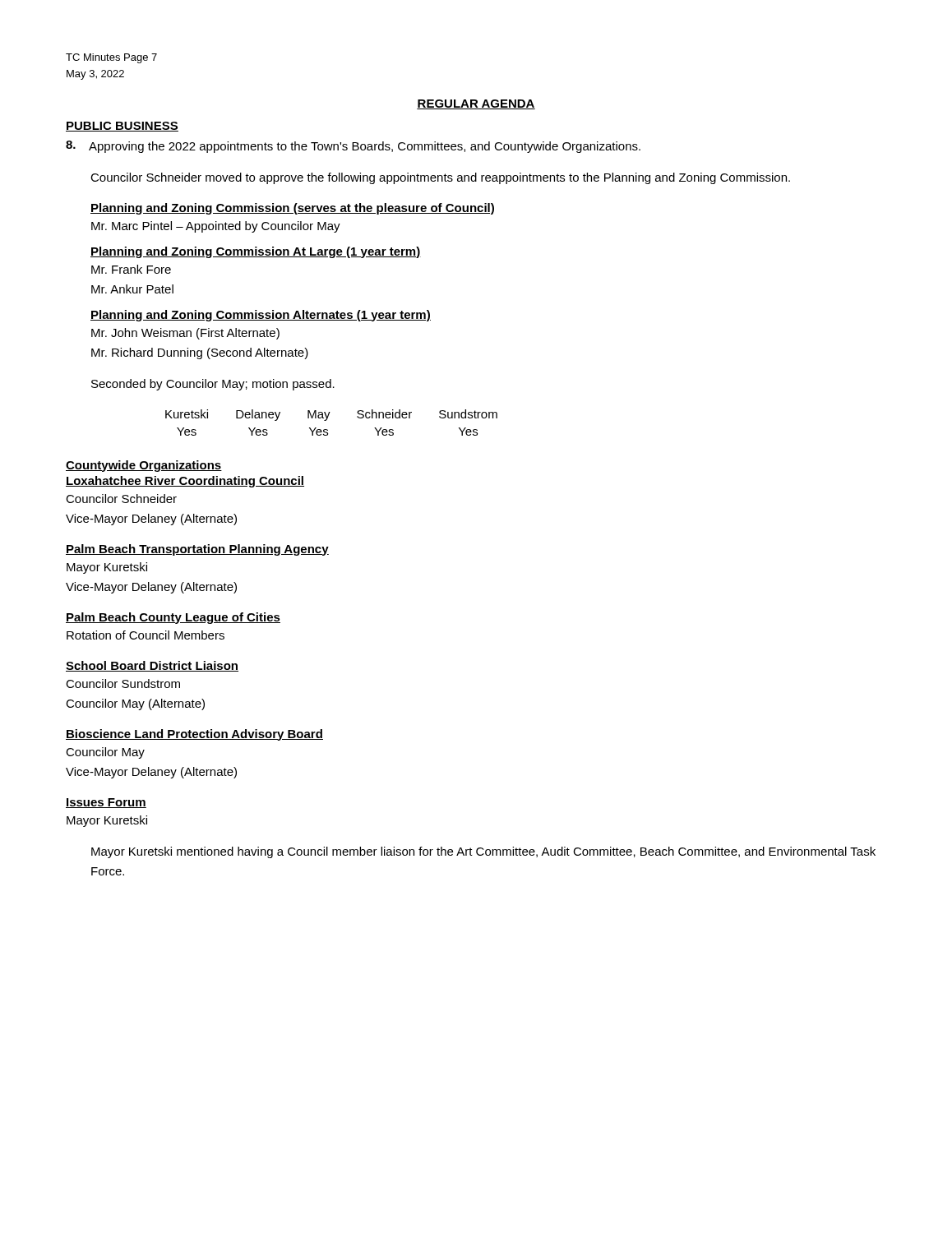Find the block on this page that starts "Councilor Schneider moved to approve the following"

pos(441,177)
